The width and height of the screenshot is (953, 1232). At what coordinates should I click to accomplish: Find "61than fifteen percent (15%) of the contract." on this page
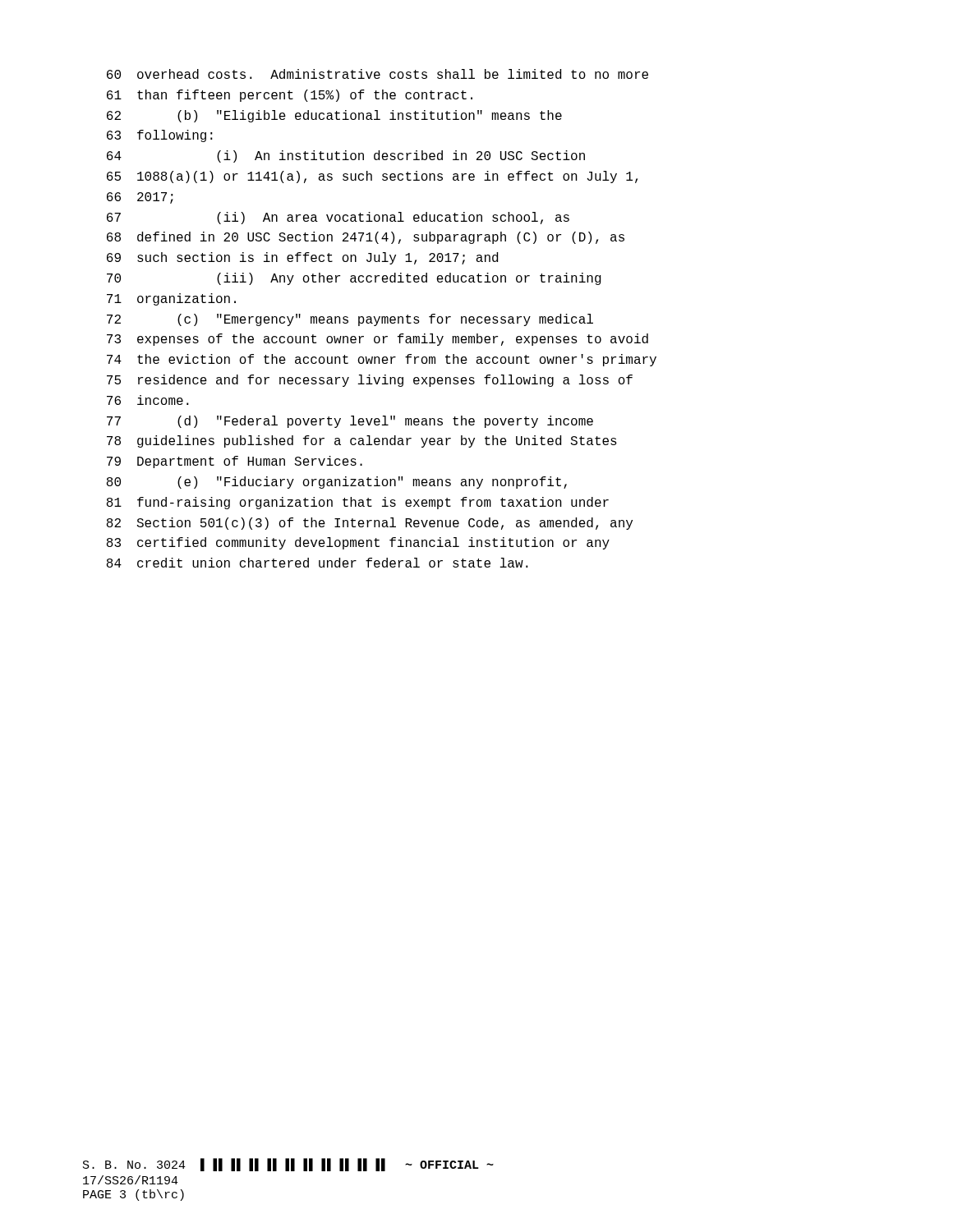coord(476,96)
